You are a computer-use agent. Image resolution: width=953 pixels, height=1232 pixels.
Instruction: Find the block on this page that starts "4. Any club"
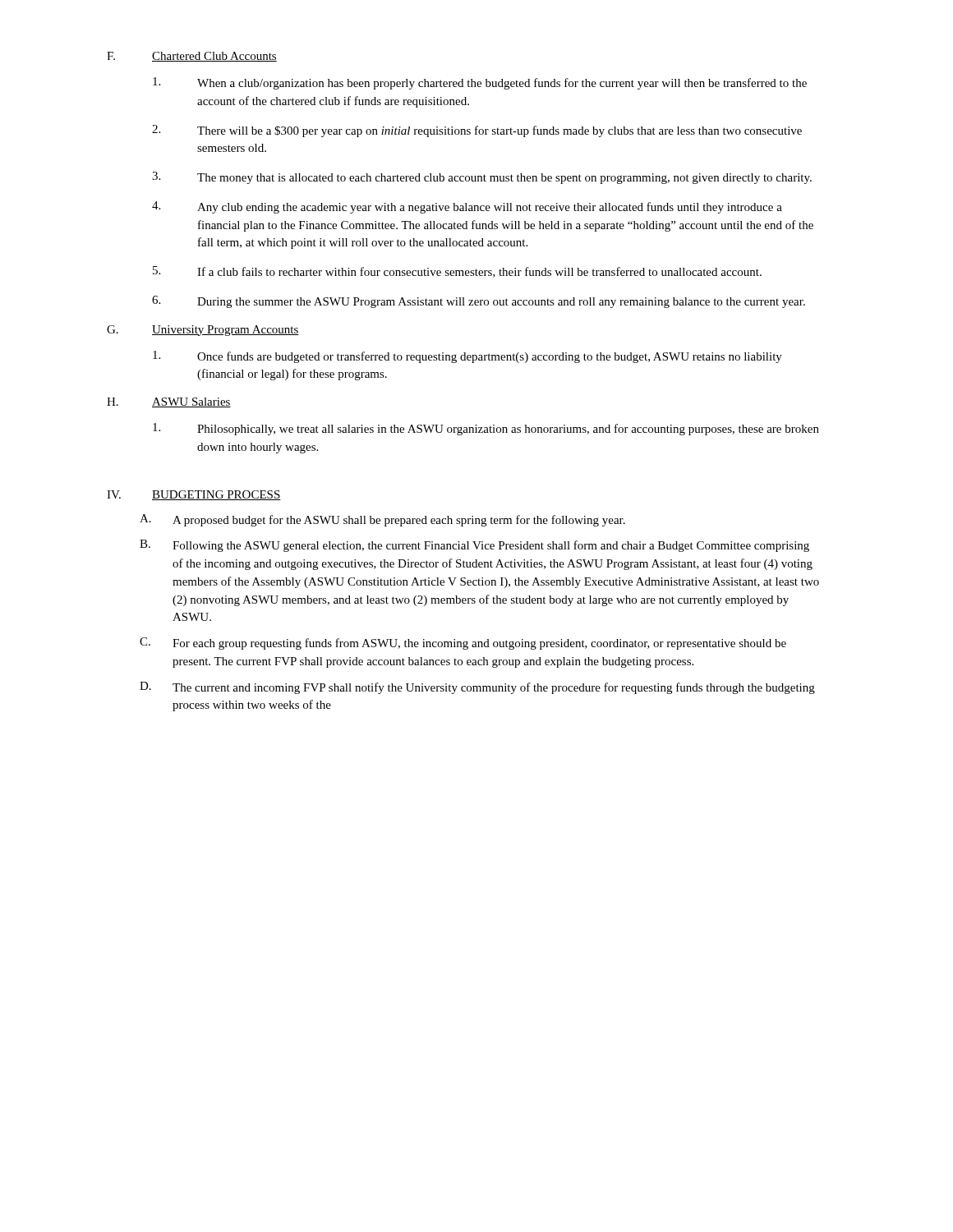(x=487, y=225)
